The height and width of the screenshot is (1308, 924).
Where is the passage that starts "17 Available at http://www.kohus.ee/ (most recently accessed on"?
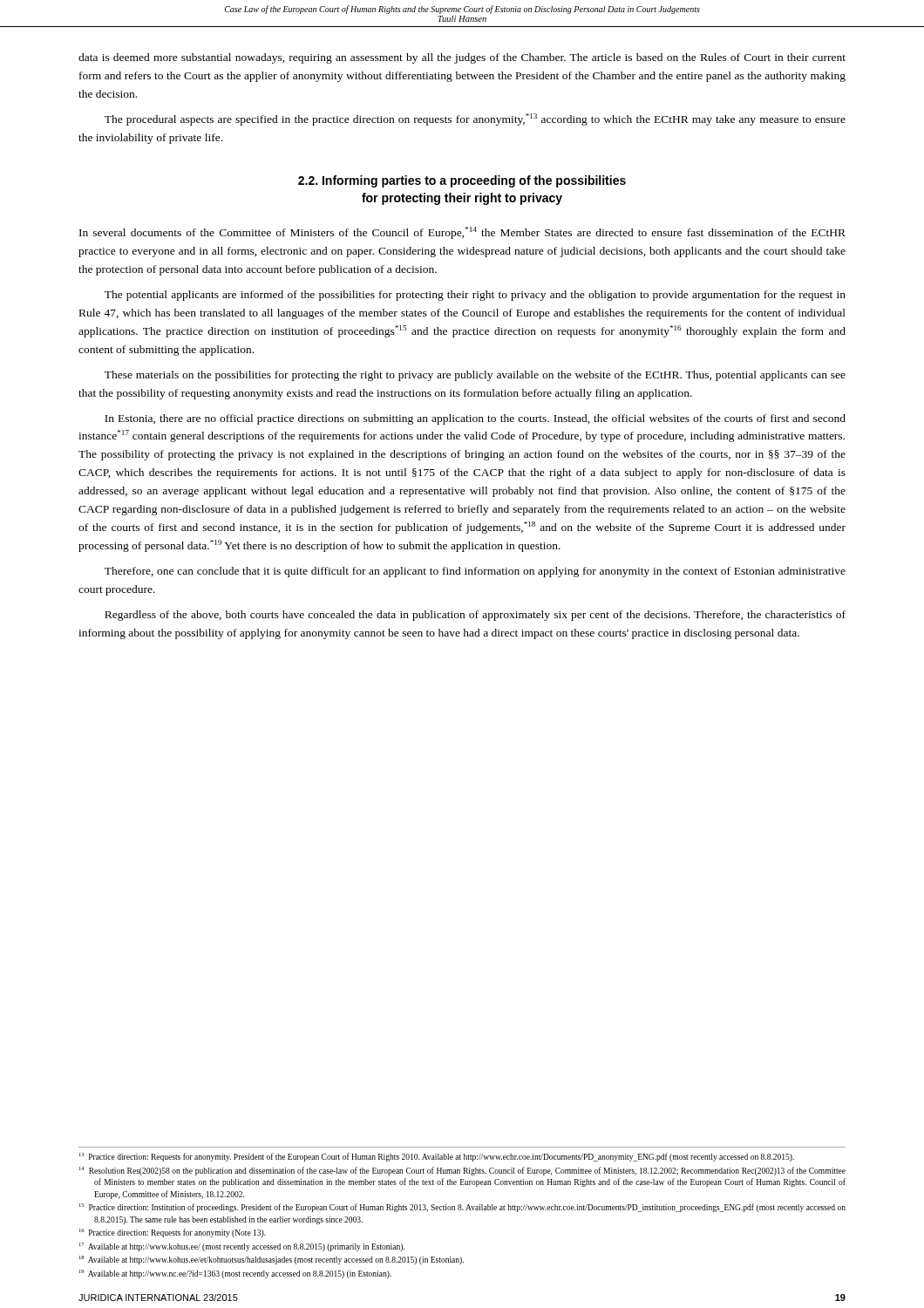point(242,1246)
